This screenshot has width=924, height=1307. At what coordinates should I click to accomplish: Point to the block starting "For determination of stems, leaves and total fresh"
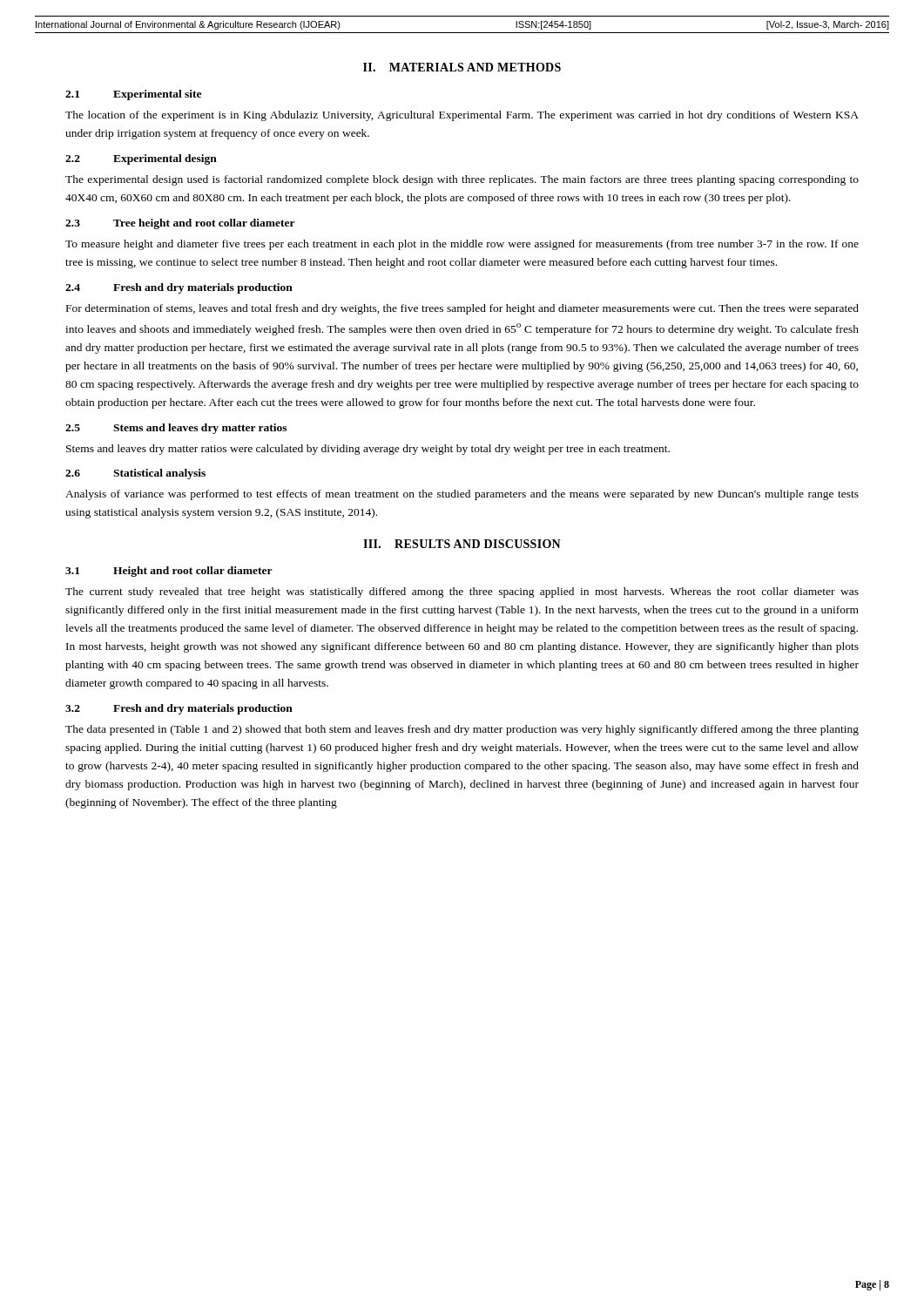click(x=462, y=355)
